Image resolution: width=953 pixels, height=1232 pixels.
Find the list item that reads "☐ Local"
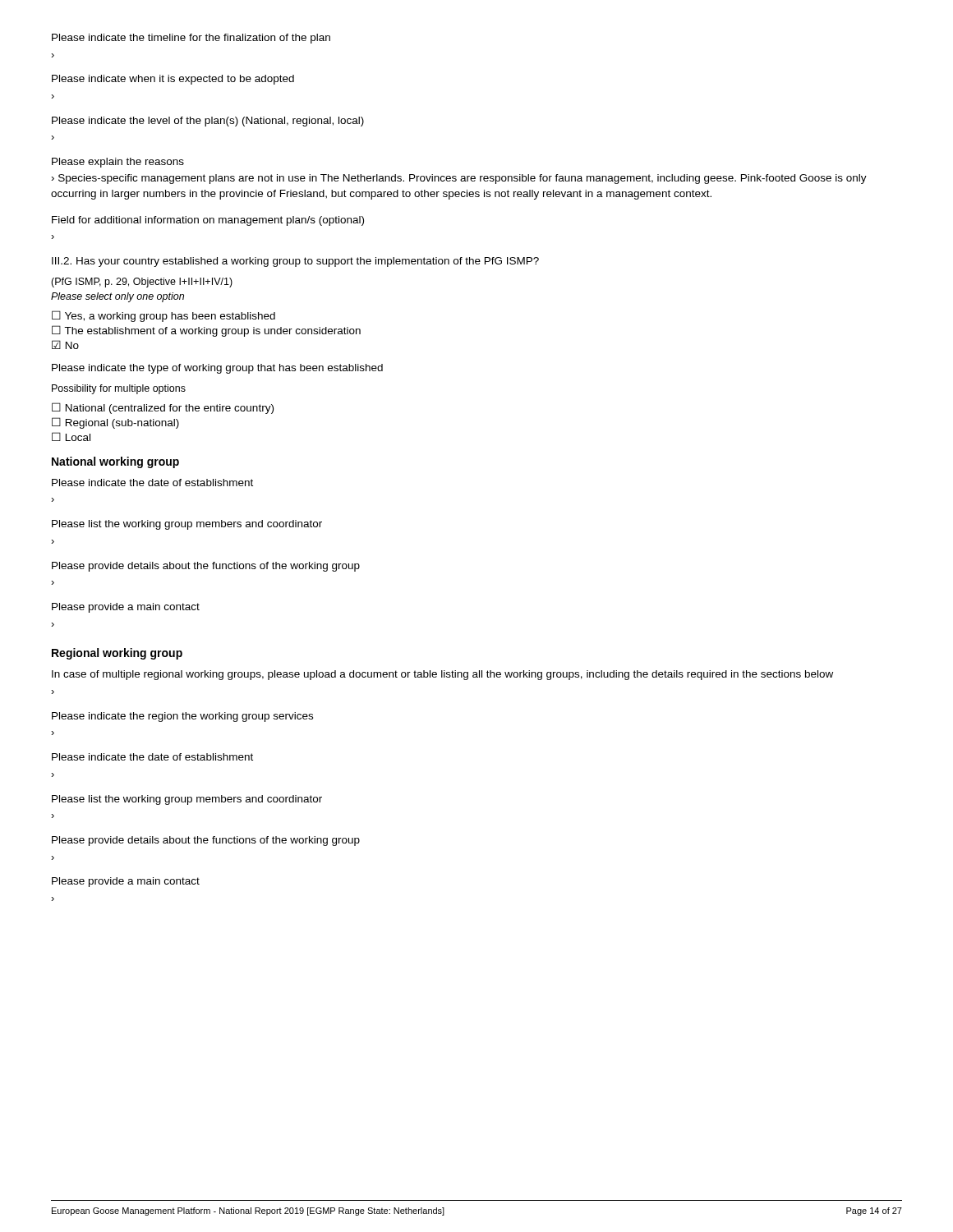(x=71, y=437)
